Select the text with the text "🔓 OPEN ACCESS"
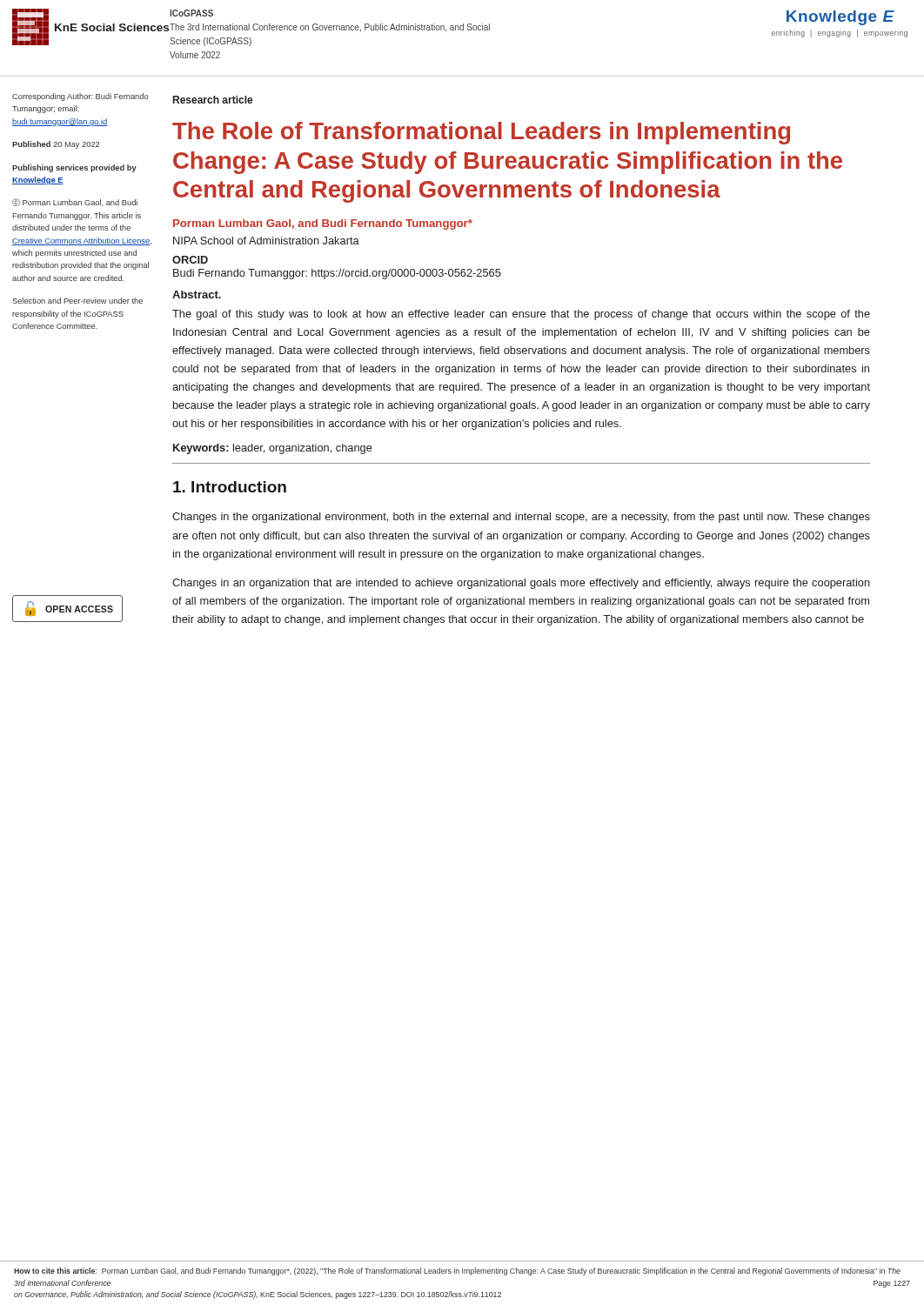 [x=68, y=609]
